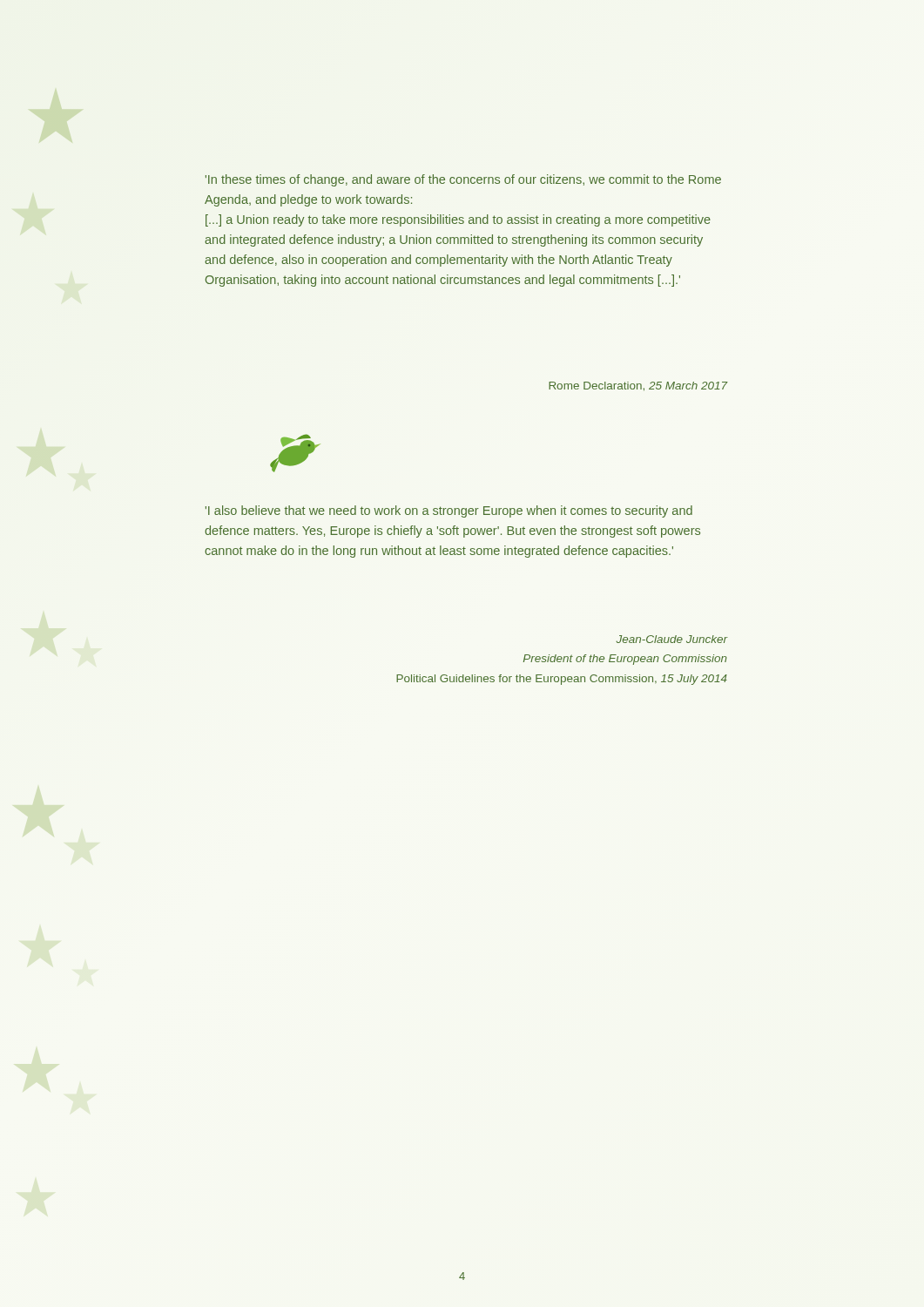924x1307 pixels.
Task: Click the passage that begins "'I also believe that"
Action: [x=453, y=531]
